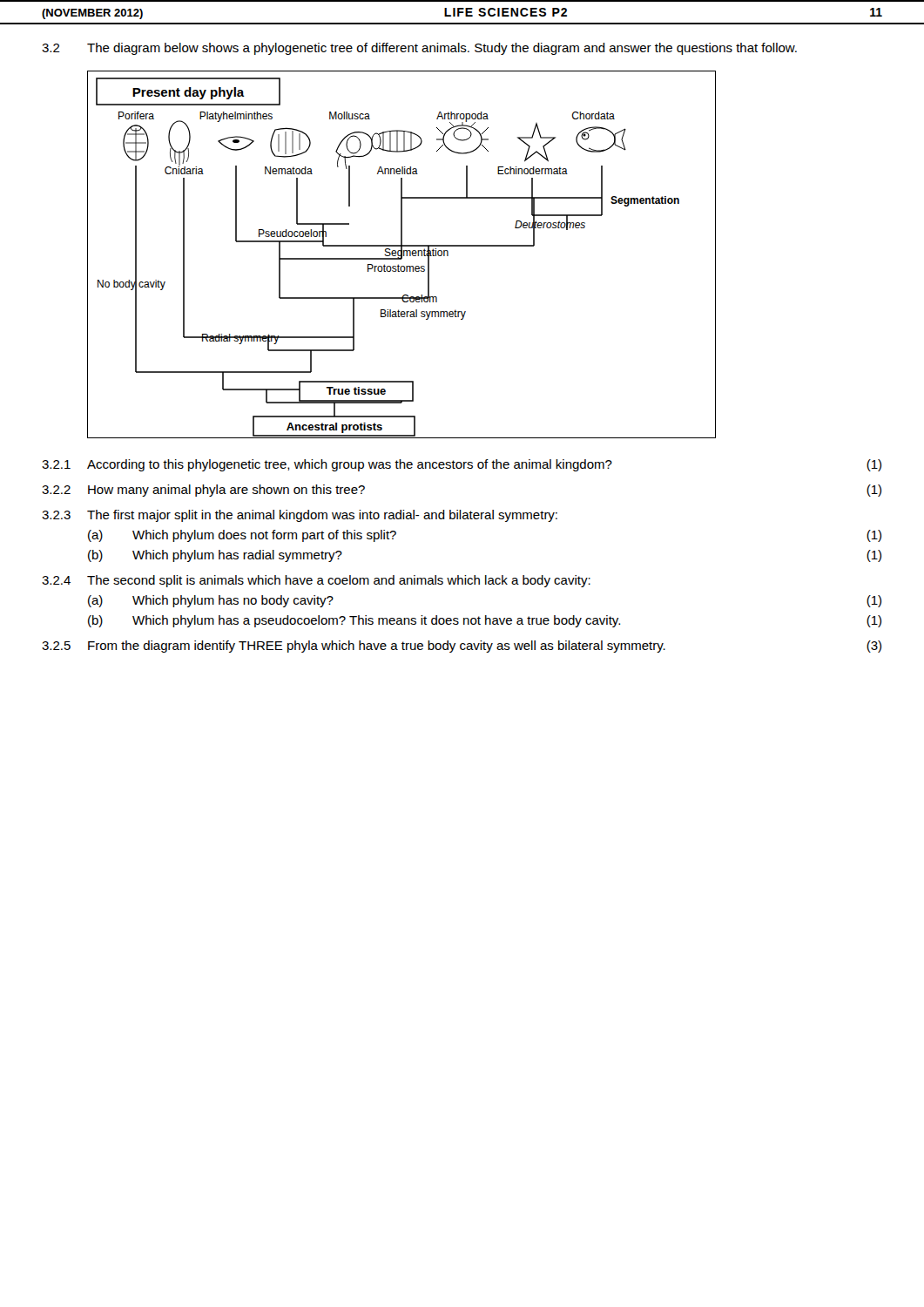This screenshot has height=1307, width=924.
Task: Where is the passage that starts "3.2.2 How many"?
Action: coord(56,490)
